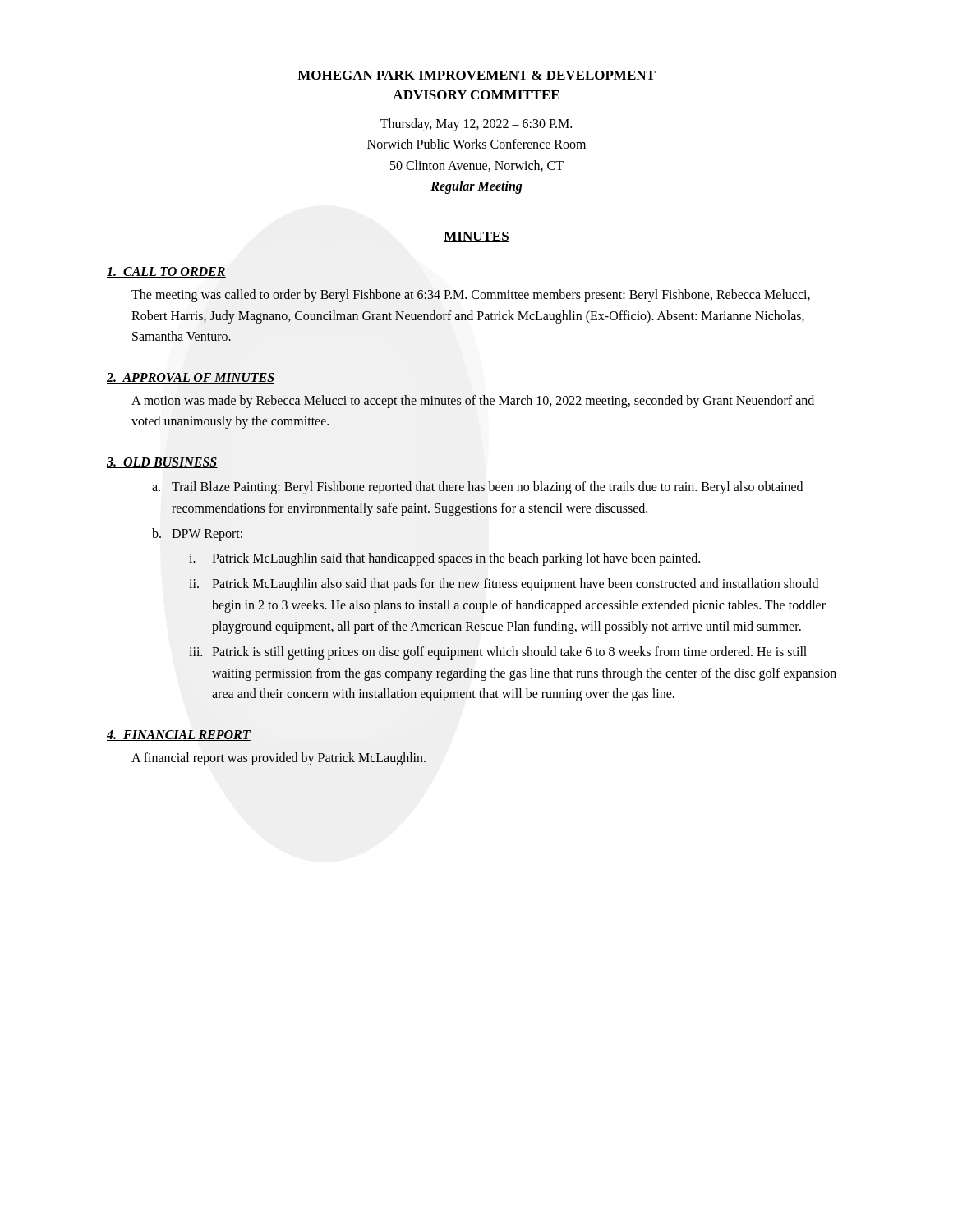
Task: Find the region starting "i. Patrick McLaughlin said that handicapped spaces in"
Action: 445,558
